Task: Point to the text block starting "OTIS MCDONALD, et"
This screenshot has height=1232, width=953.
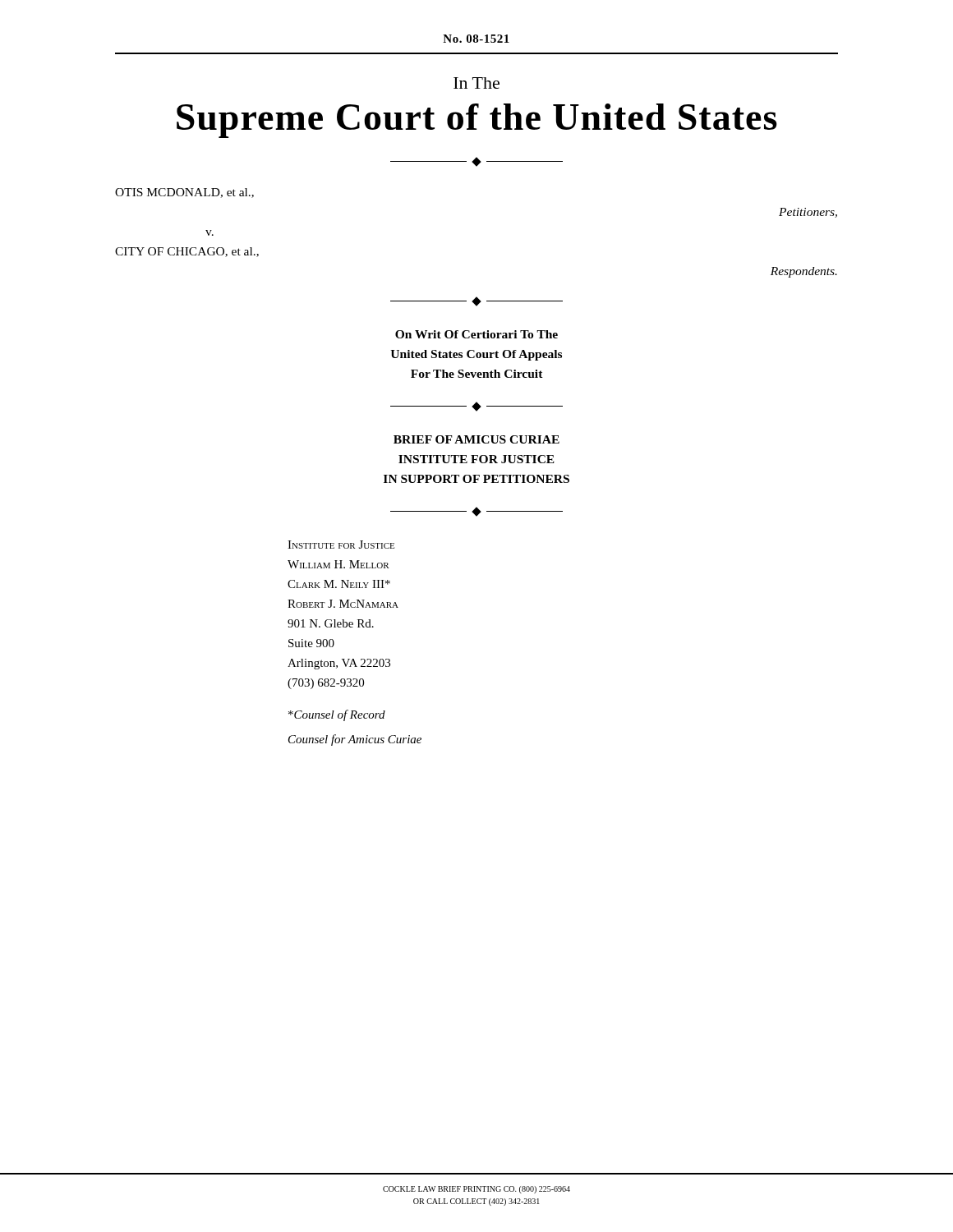Action: point(185,191)
